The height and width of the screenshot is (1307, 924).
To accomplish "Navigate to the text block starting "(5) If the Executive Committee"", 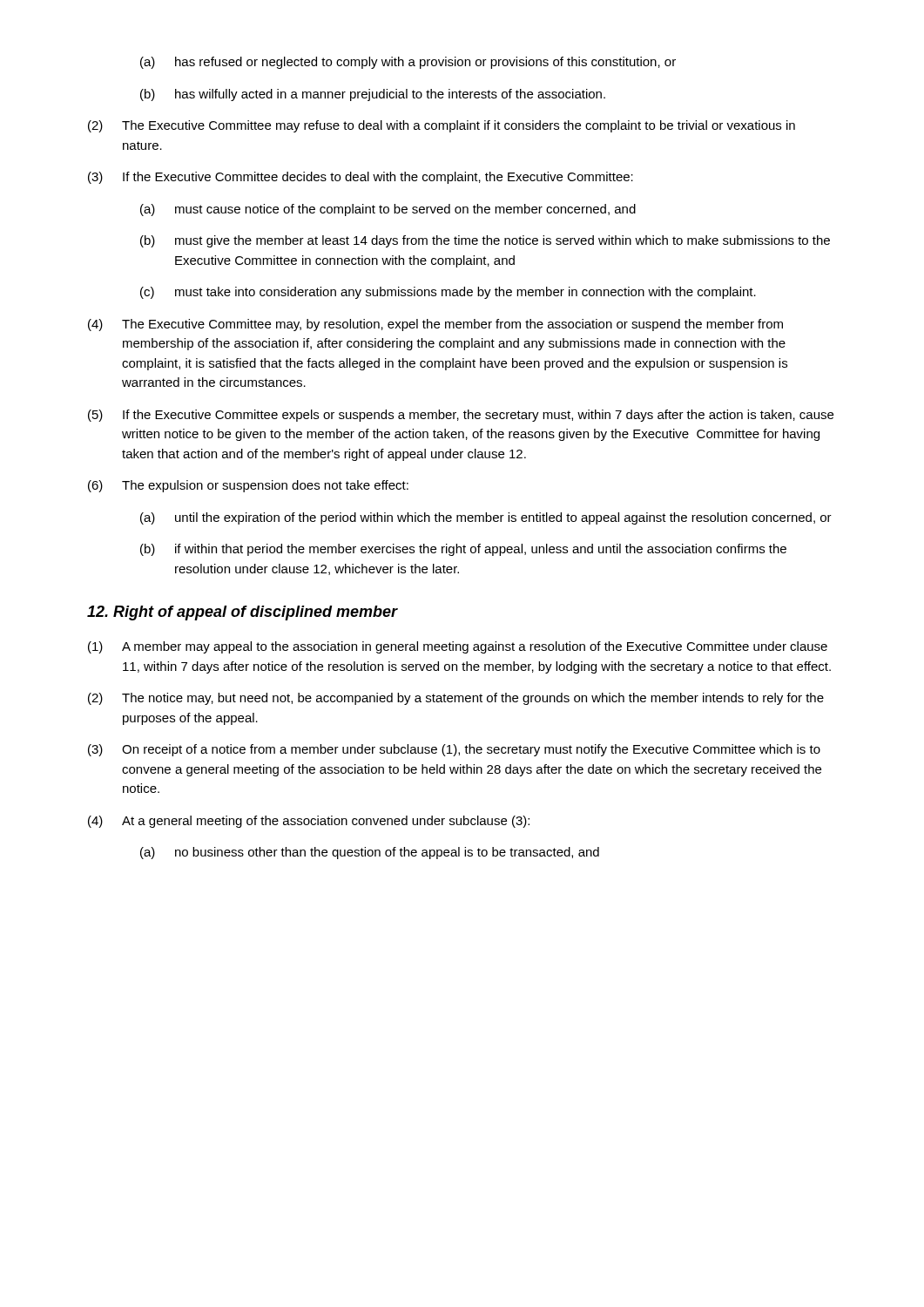I will tap(462, 434).
